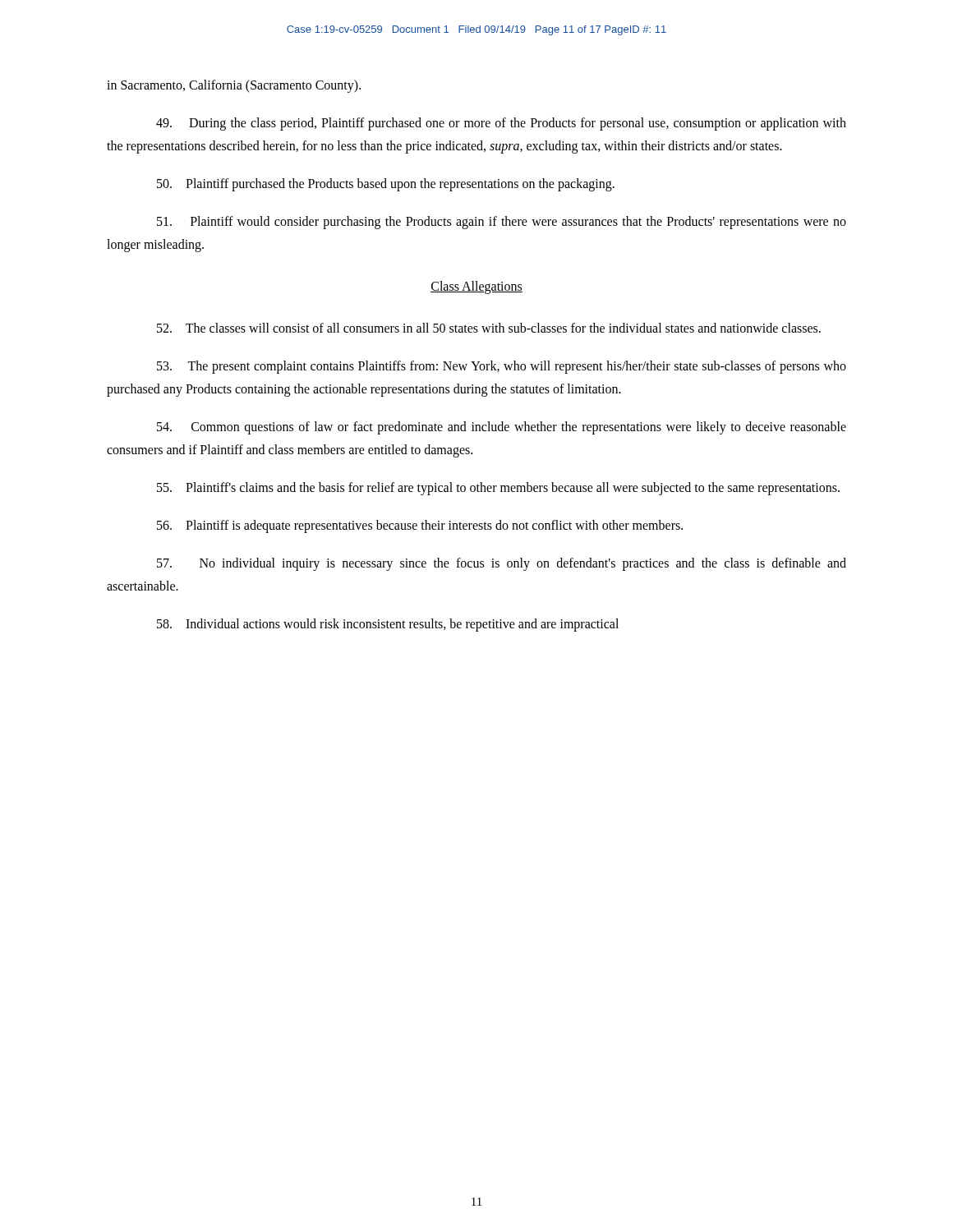Viewport: 953px width, 1232px height.
Task: Locate the block of text that opens with "The present complaint contains Plaintiffs from: New"
Action: pos(476,377)
